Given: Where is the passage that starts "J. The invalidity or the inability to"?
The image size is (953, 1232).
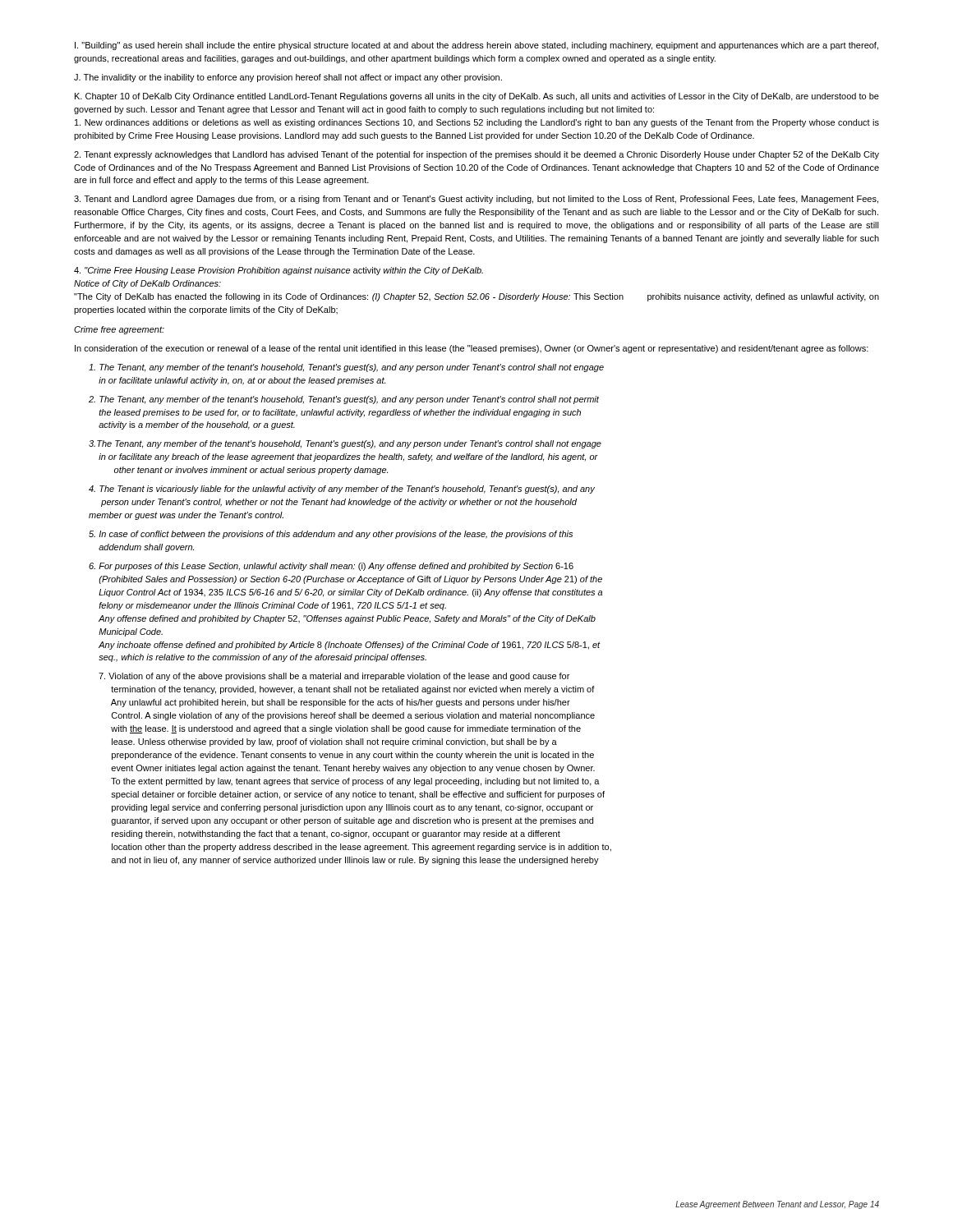Looking at the screenshot, I should (x=288, y=77).
